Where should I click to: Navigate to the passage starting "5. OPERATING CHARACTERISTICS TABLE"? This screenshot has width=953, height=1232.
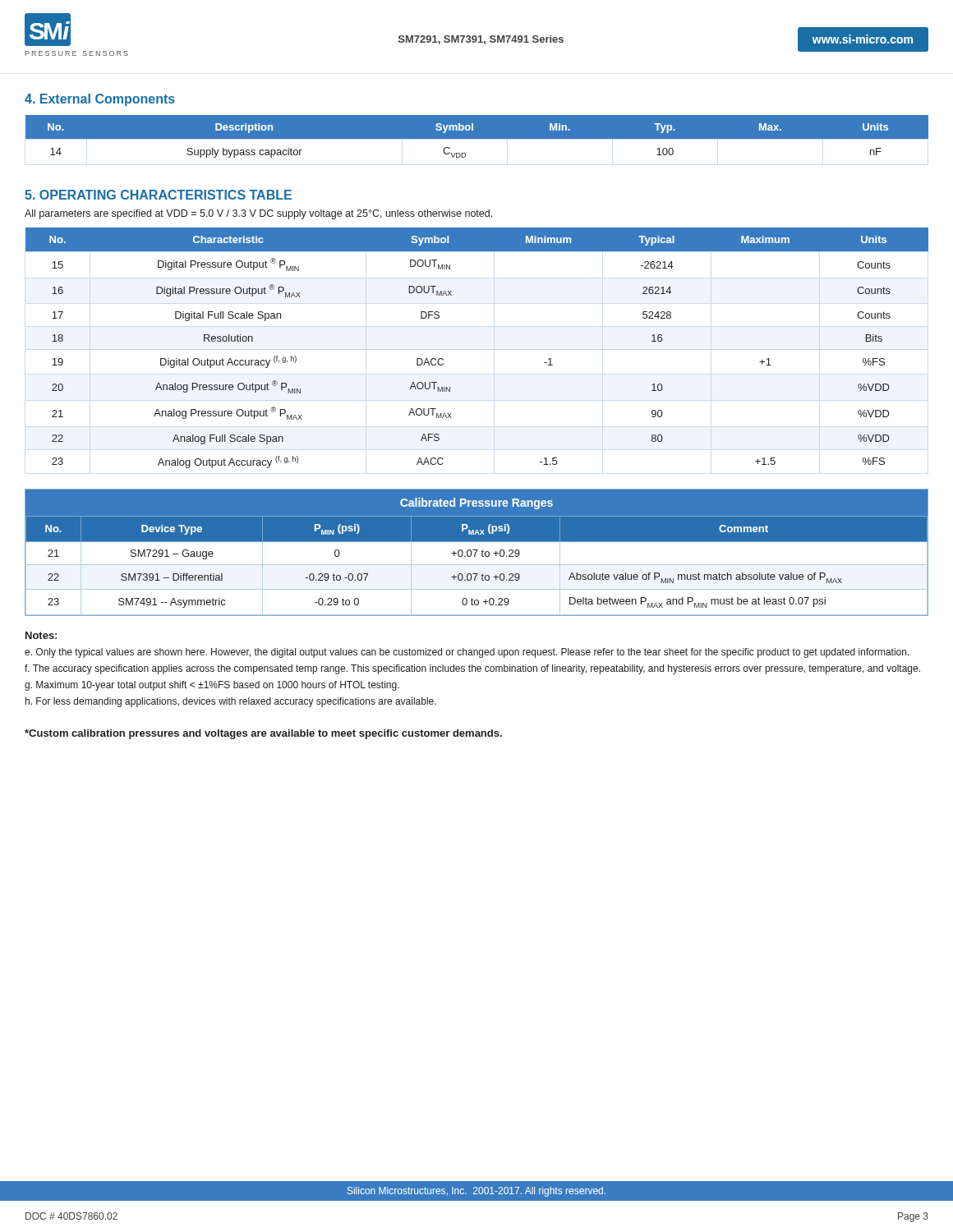158,195
